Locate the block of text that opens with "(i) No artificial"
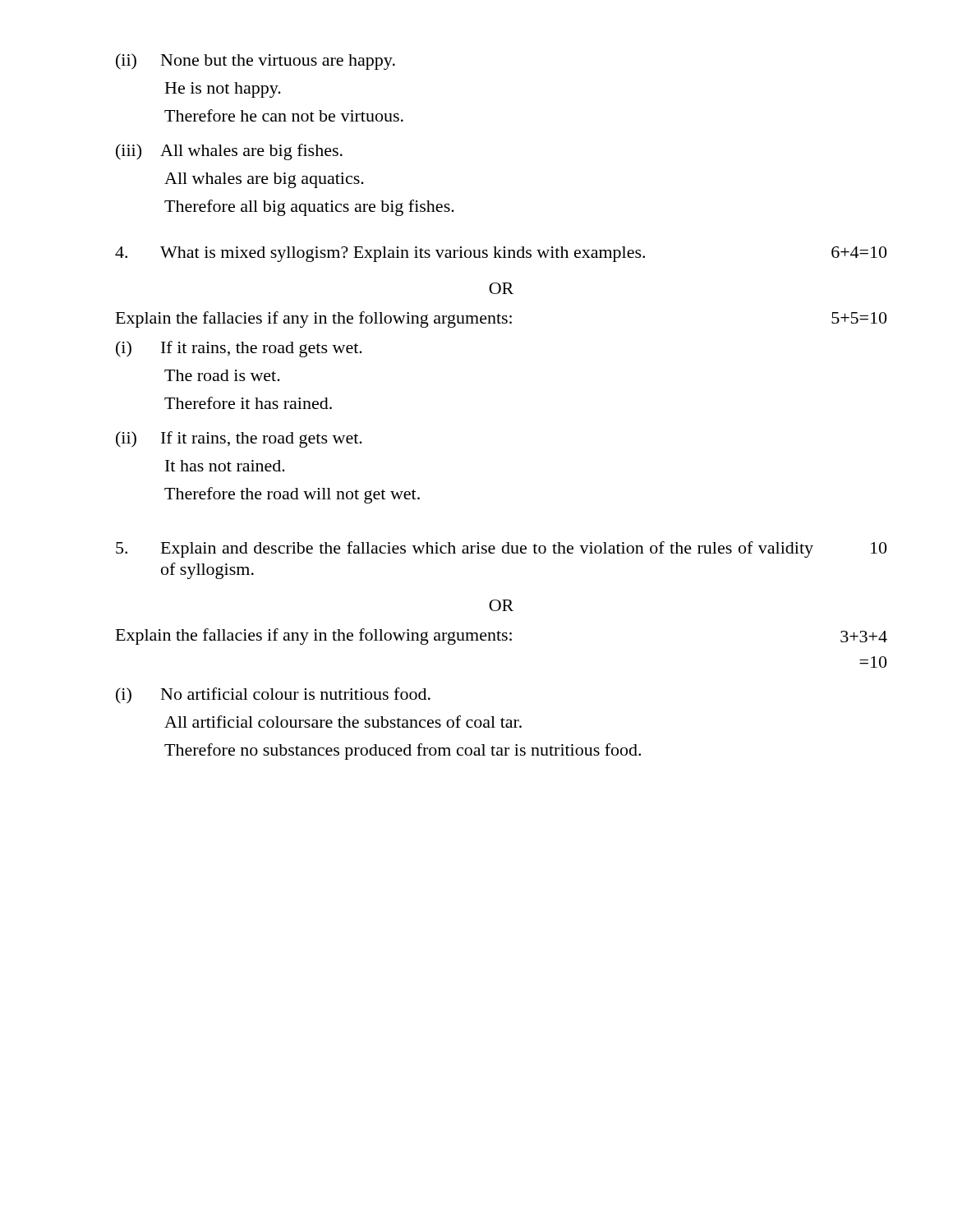 point(273,694)
